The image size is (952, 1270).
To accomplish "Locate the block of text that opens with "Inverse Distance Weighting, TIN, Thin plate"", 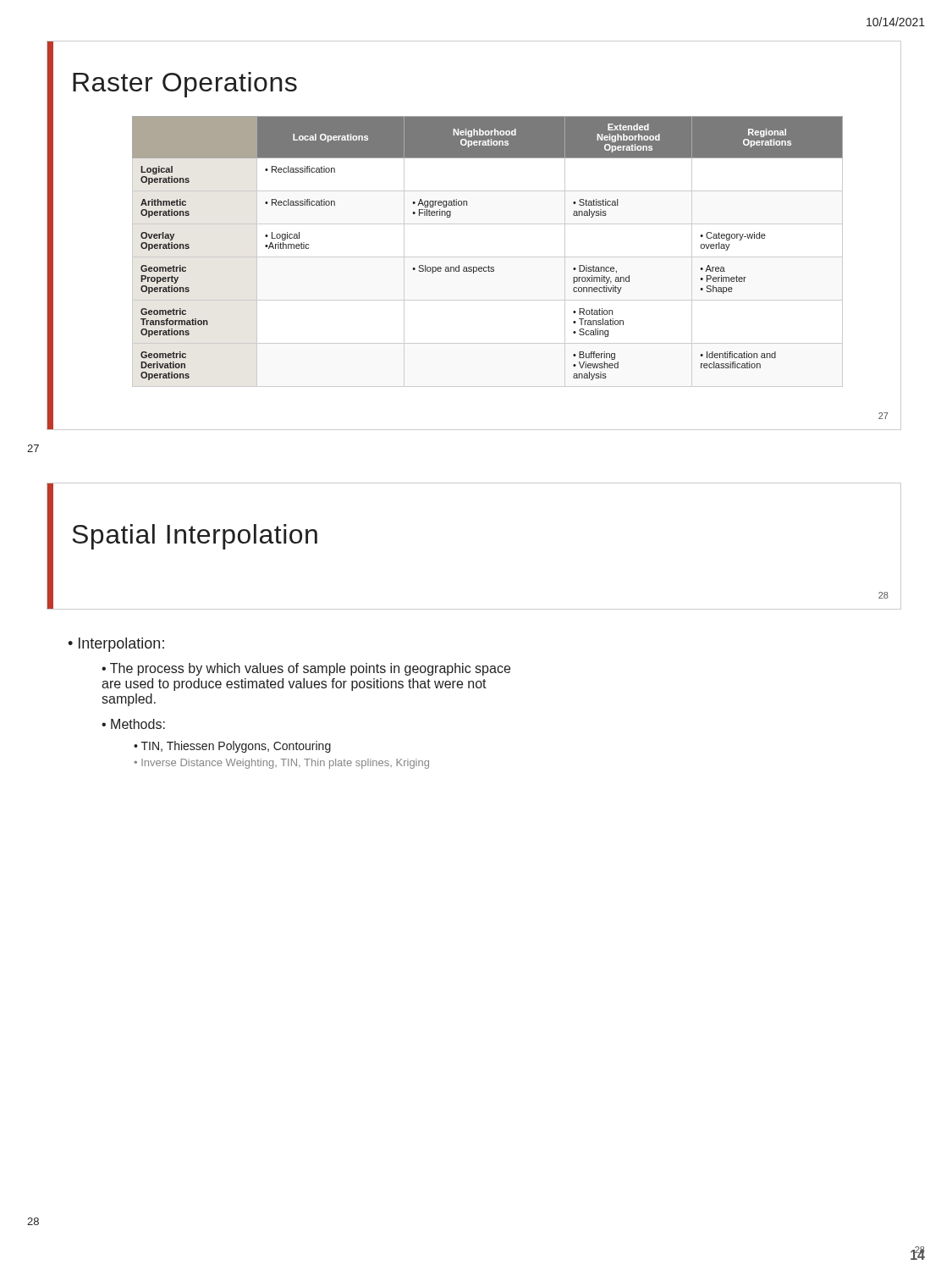I will [285, 762].
